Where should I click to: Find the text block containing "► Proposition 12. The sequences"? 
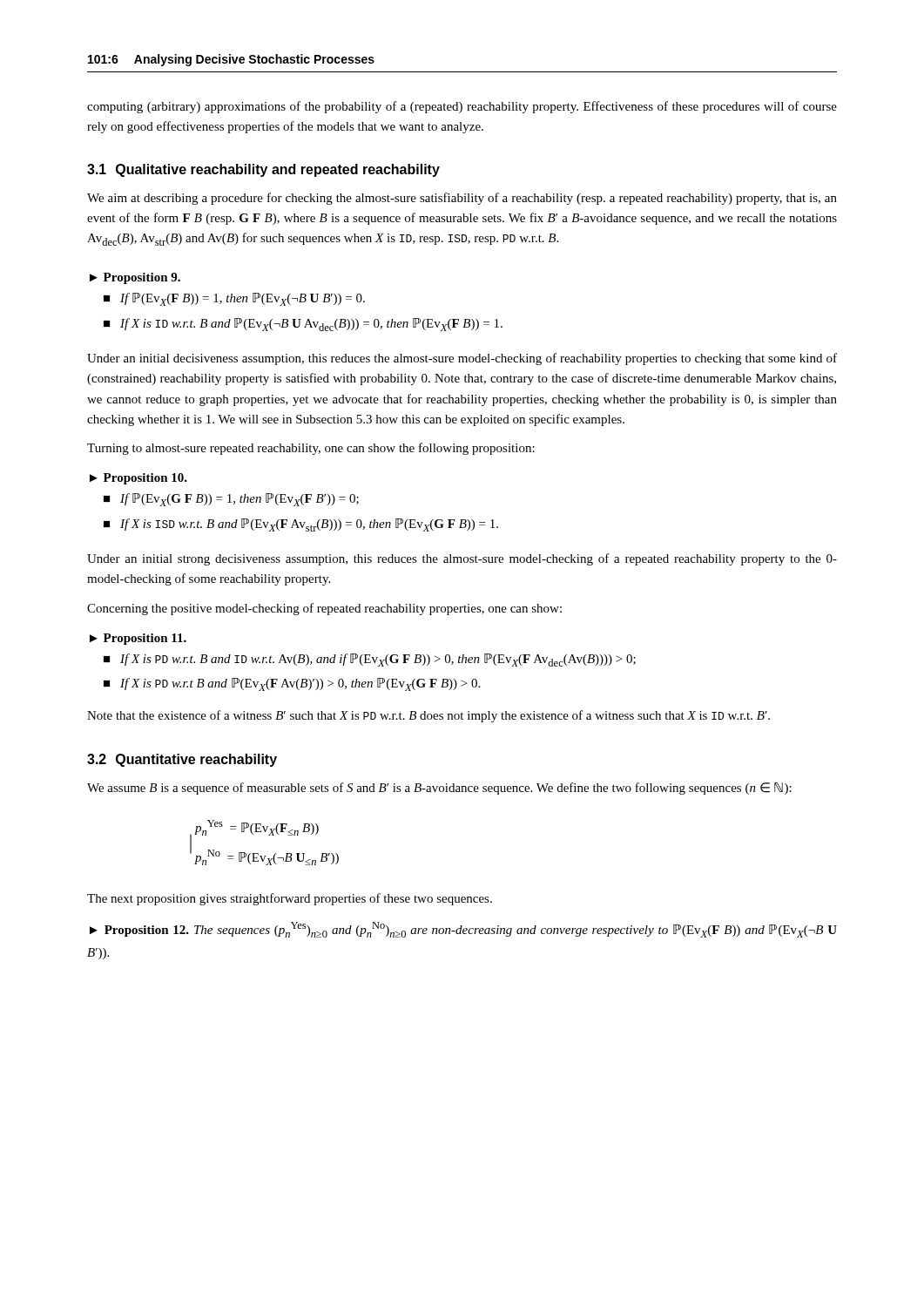[x=462, y=939]
